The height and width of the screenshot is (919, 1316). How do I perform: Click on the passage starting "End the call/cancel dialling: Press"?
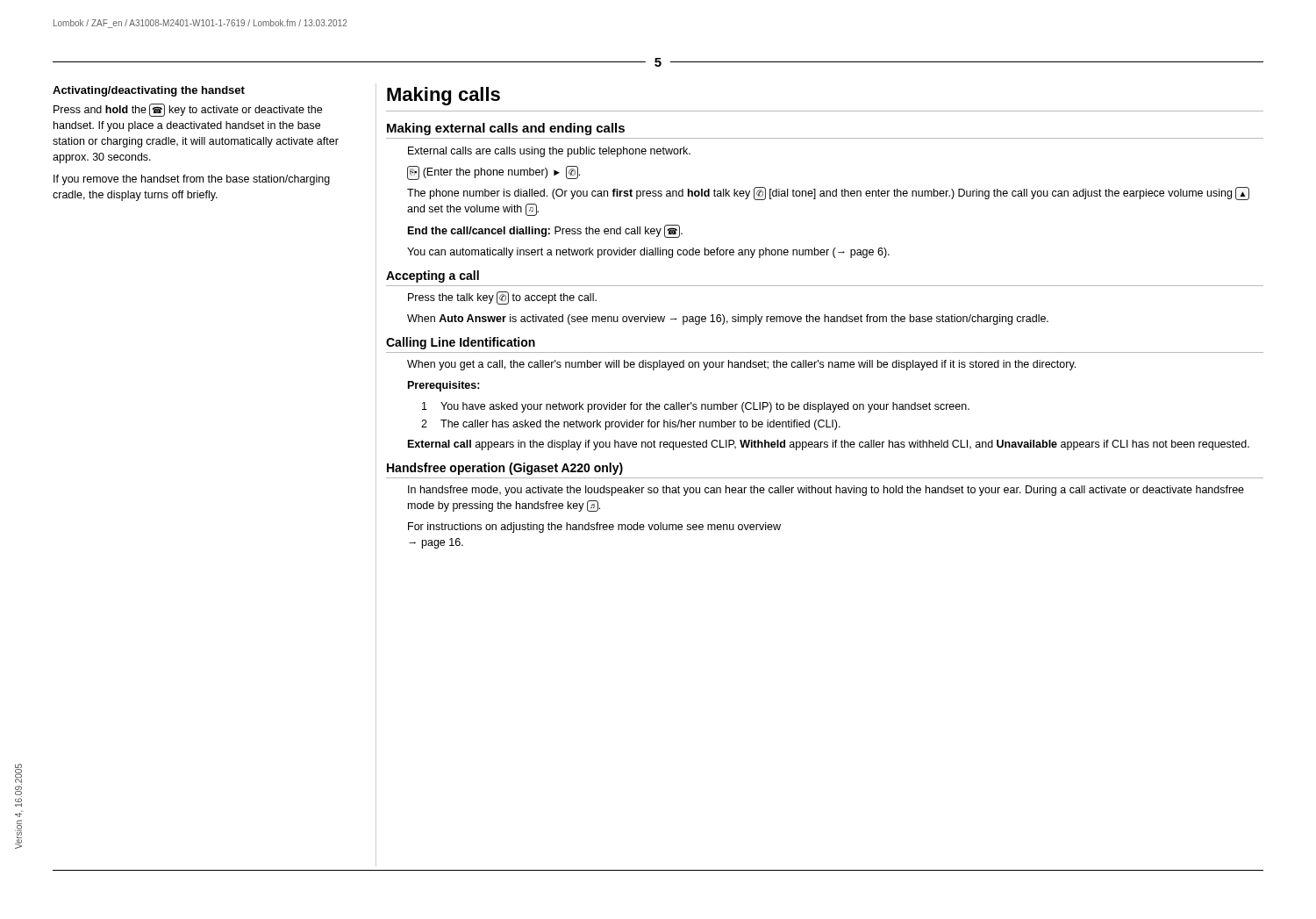pyautogui.click(x=545, y=231)
